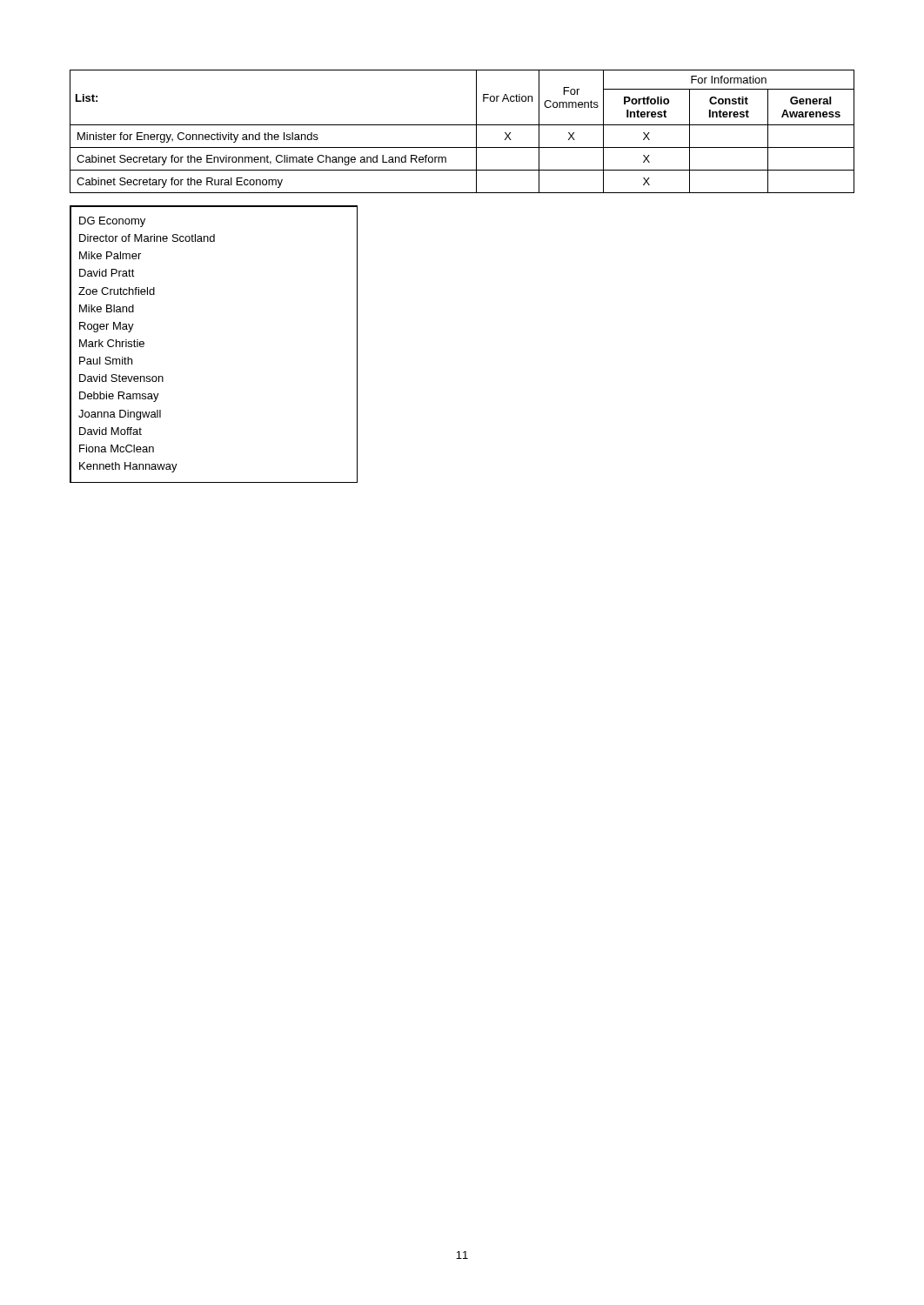
Task: Click on the text starting "Paul Smith"
Action: coord(106,361)
